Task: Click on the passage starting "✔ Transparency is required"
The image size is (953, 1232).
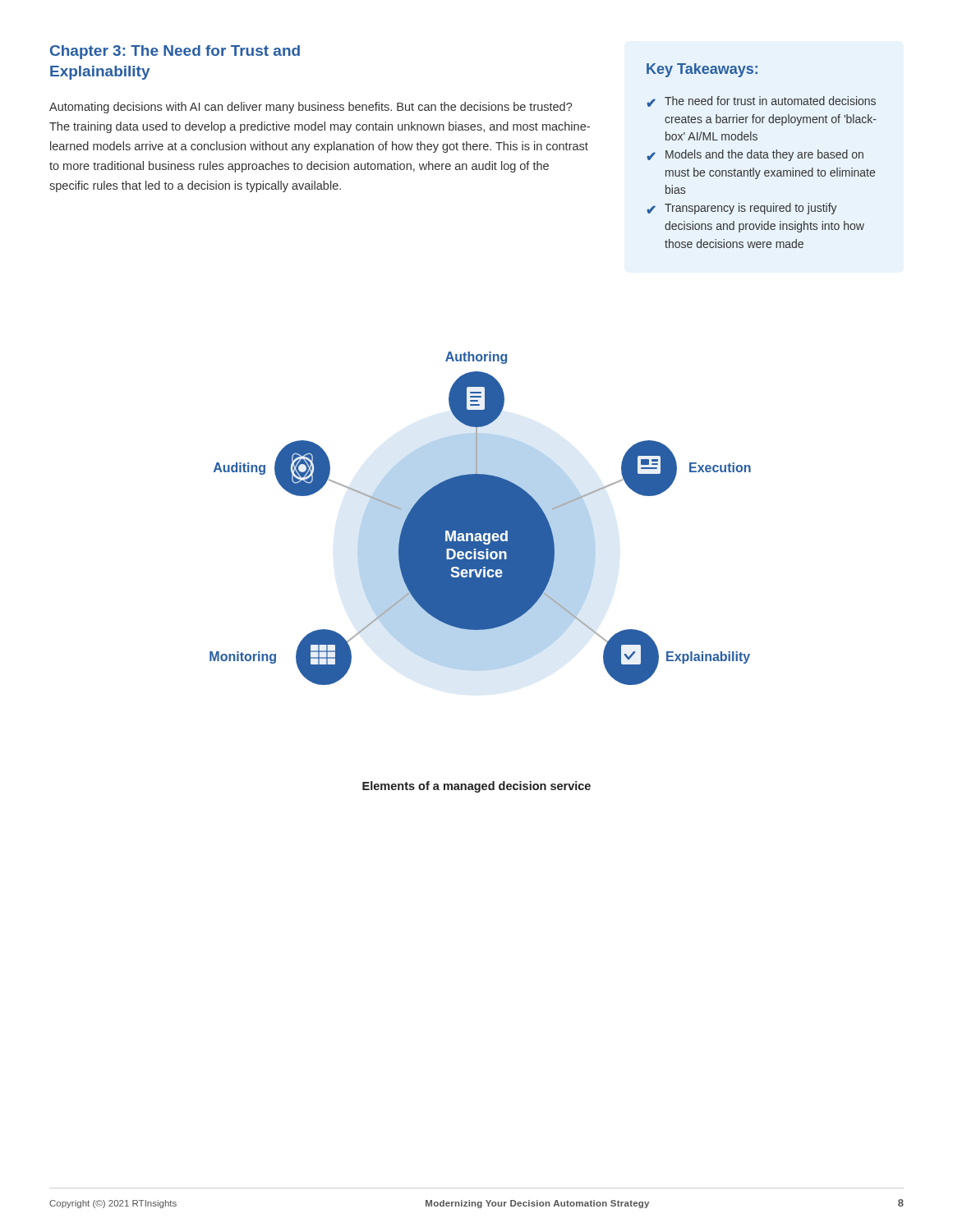Action: [x=764, y=226]
